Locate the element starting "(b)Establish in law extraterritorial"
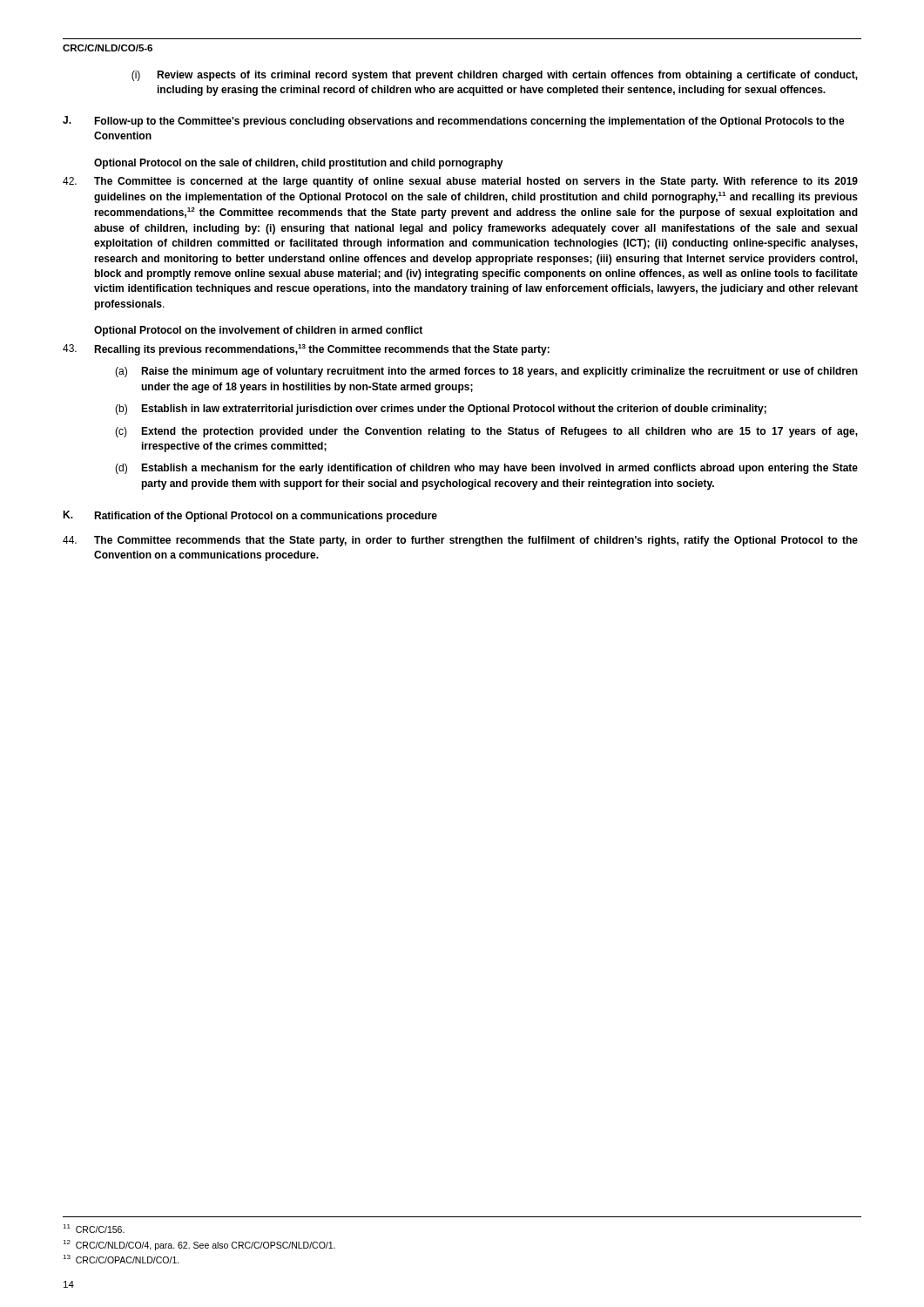The image size is (924, 1307). 486,409
